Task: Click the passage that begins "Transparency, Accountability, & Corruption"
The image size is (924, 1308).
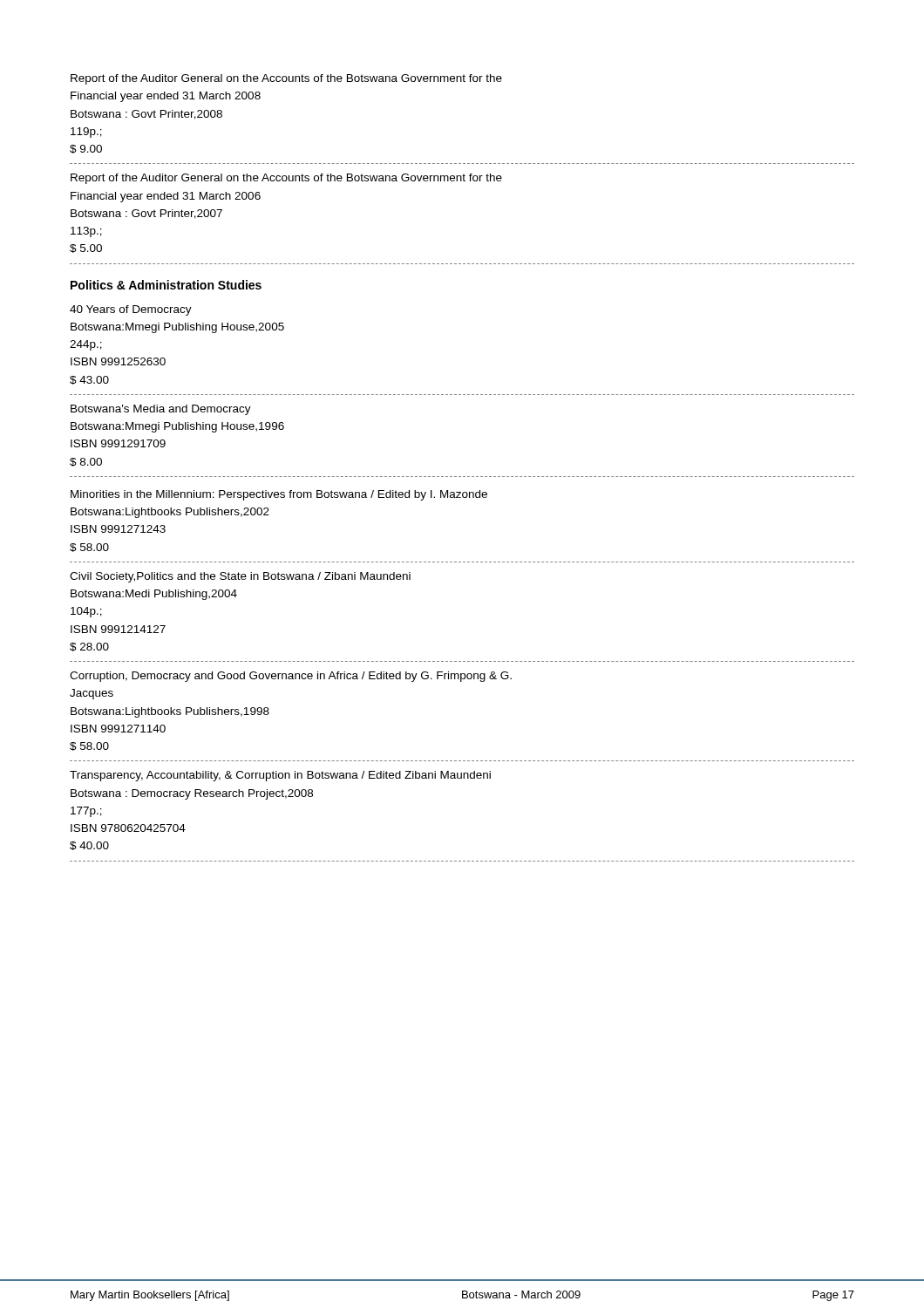Action: [280, 776]
